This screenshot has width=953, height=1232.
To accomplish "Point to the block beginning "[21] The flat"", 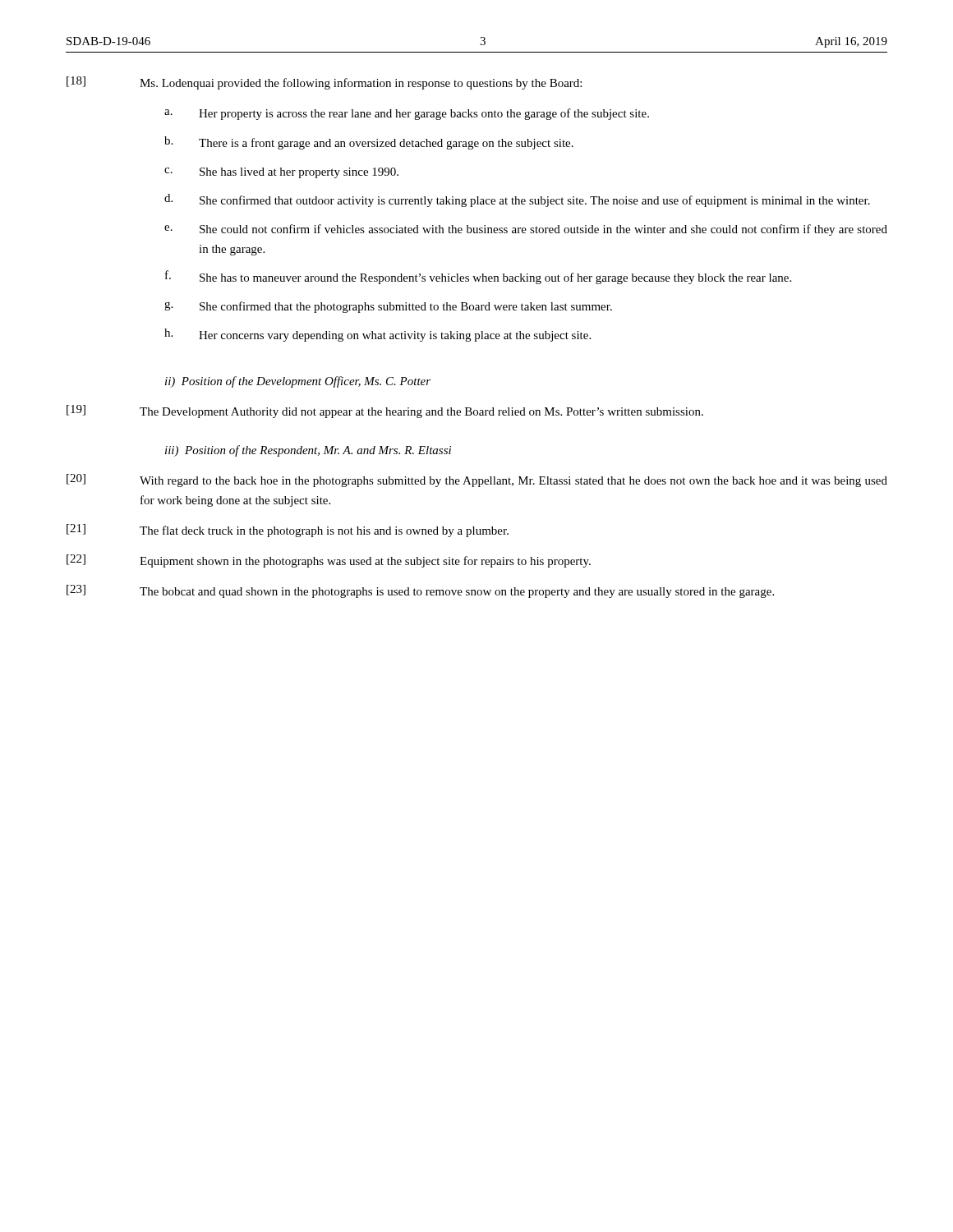I will [476, 531].
